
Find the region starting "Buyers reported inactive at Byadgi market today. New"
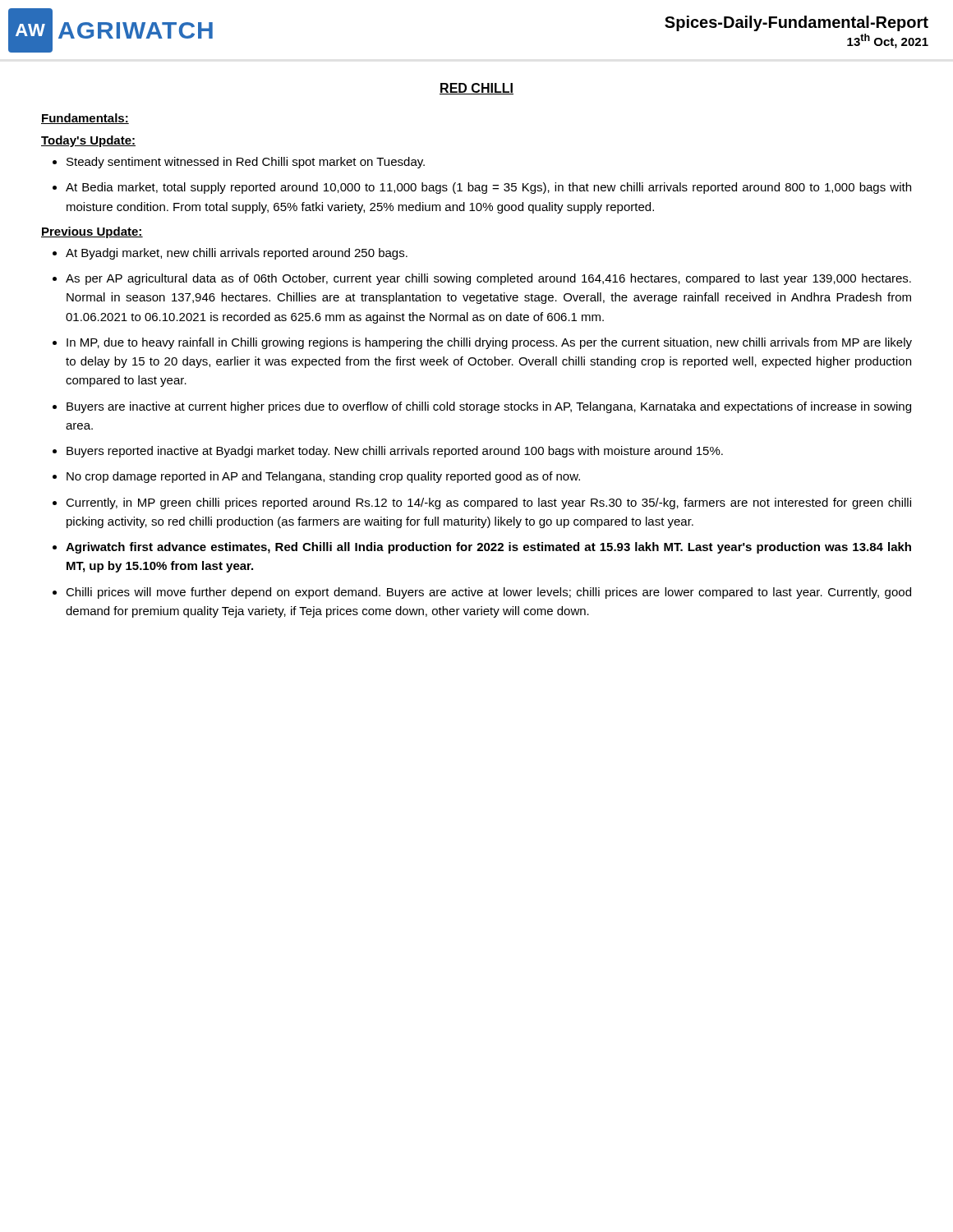point(395,450)
